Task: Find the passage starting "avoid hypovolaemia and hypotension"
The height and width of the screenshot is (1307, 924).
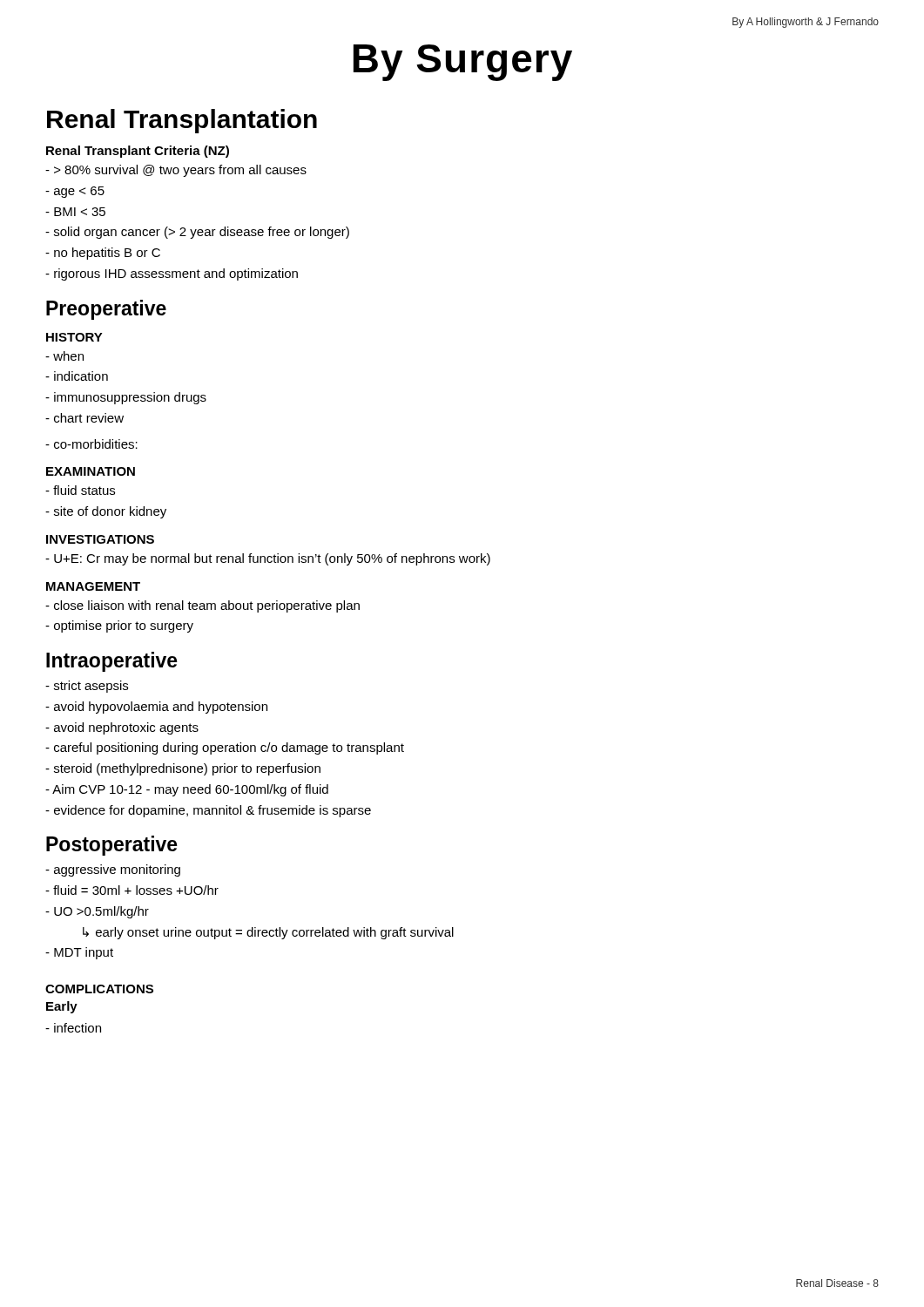Action: tap(157, 706)
